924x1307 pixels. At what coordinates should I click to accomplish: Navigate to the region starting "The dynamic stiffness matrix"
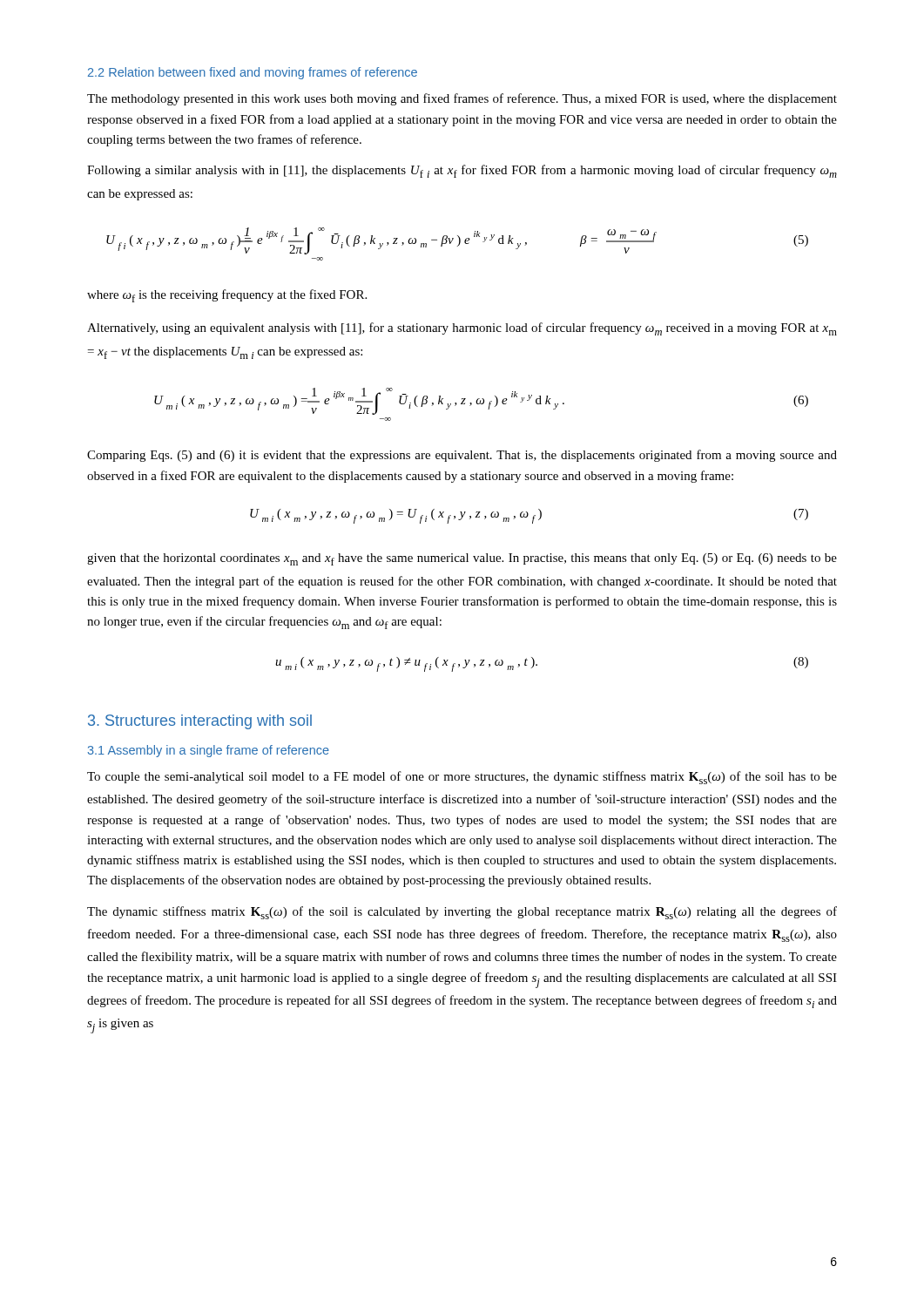(462, 969)
